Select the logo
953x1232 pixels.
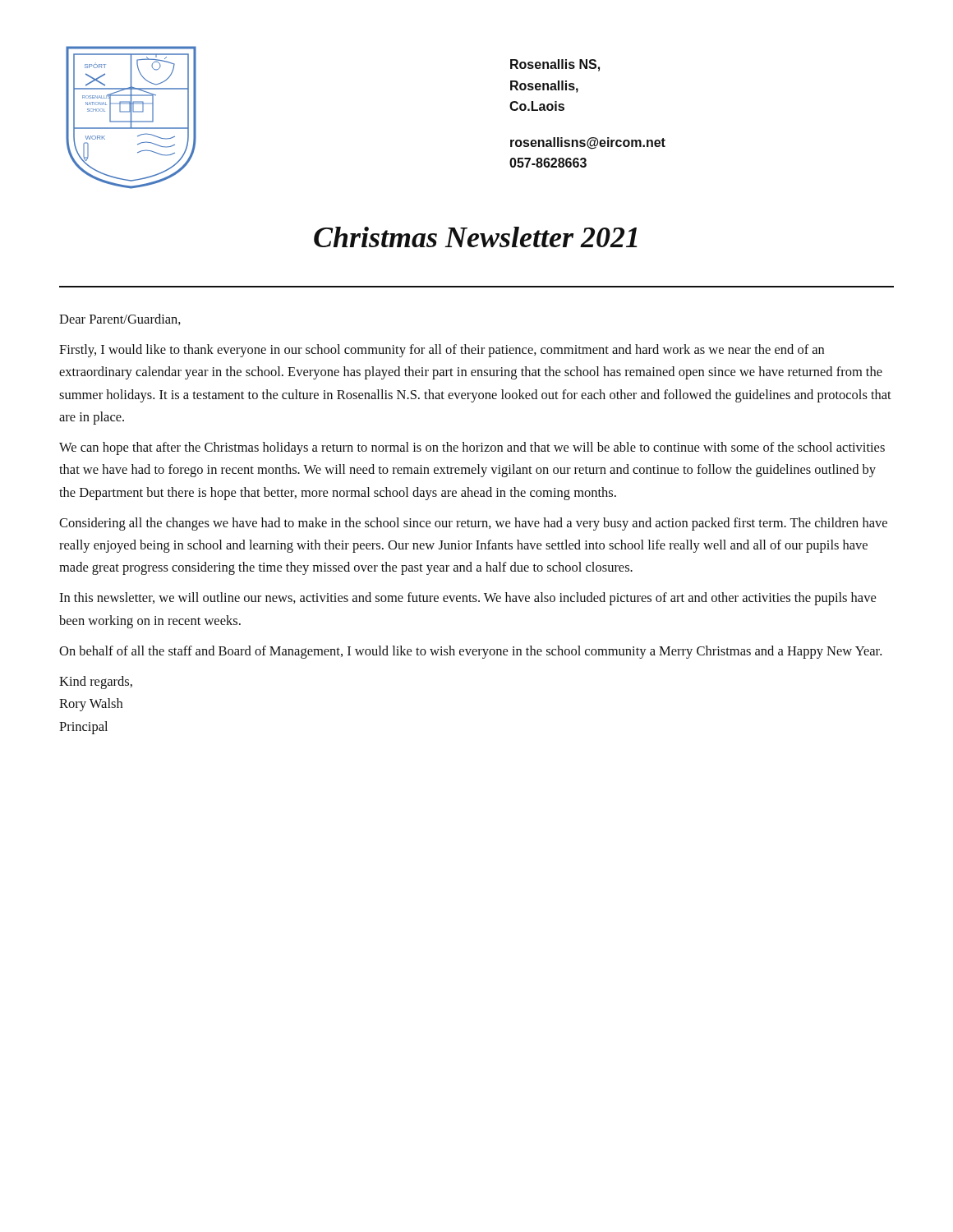[131, 115]
